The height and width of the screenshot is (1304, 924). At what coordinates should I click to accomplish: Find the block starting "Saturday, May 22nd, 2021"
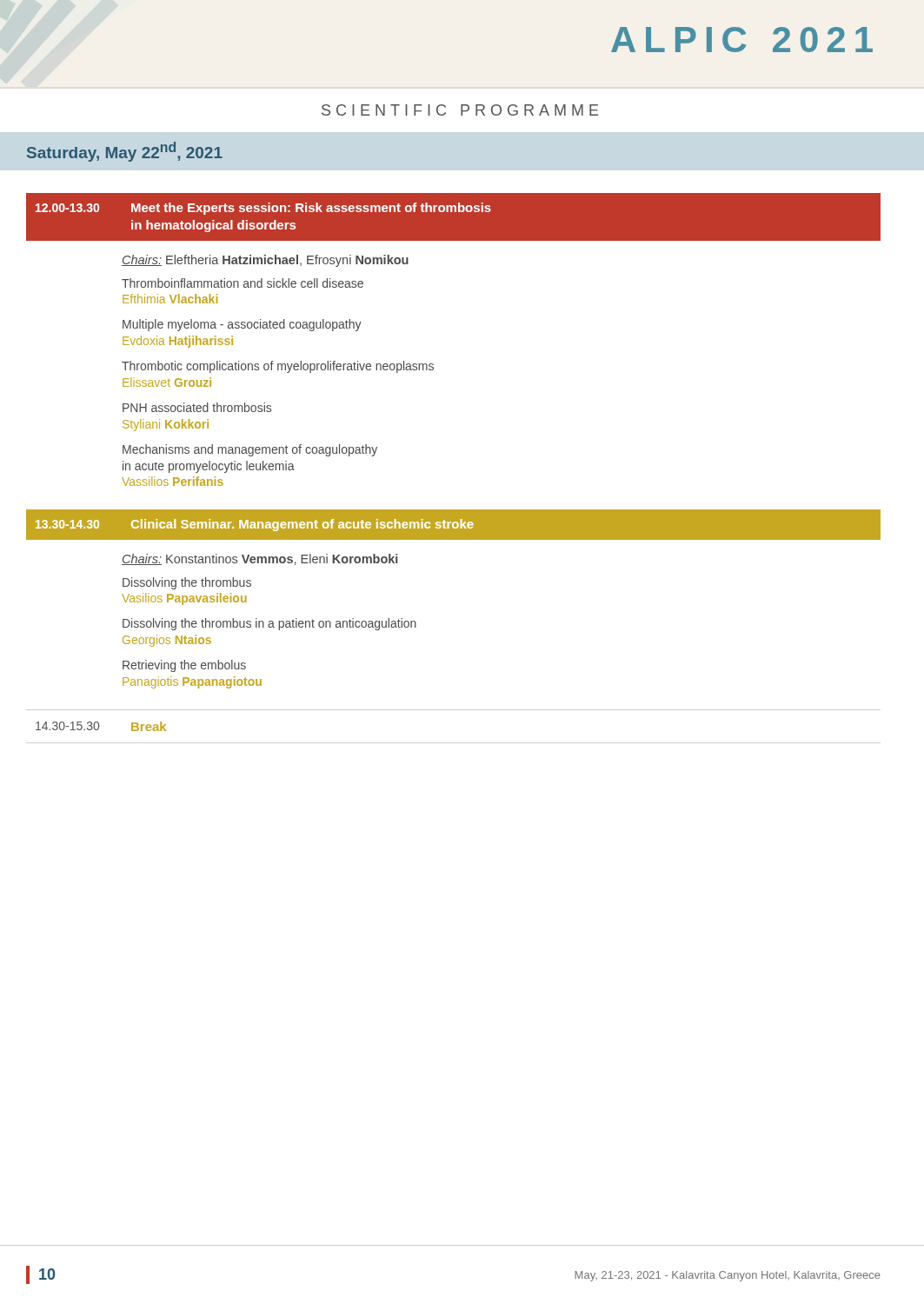coord(124,151)
